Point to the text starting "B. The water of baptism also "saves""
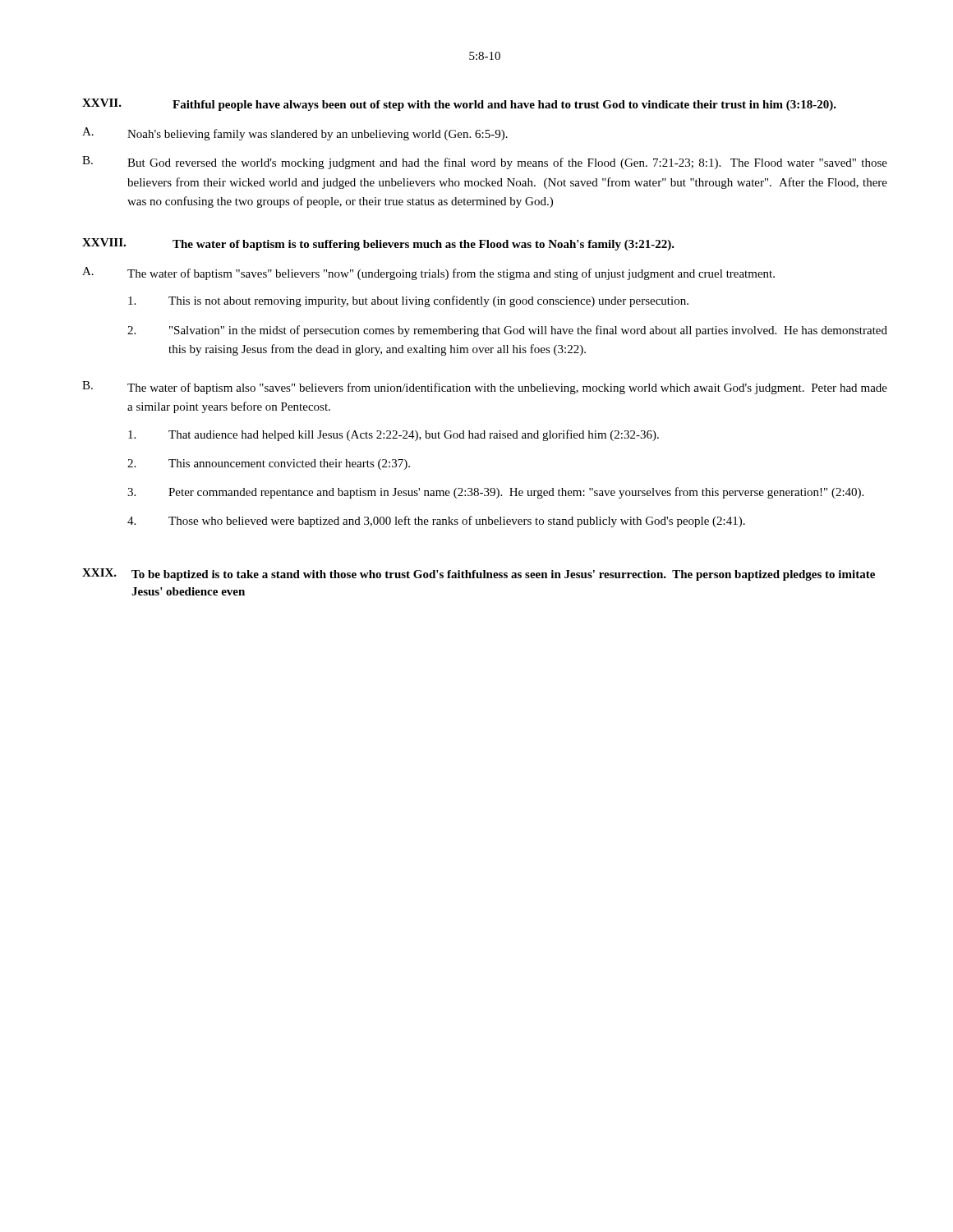953x1232 pixels. (x=485, y=388)
